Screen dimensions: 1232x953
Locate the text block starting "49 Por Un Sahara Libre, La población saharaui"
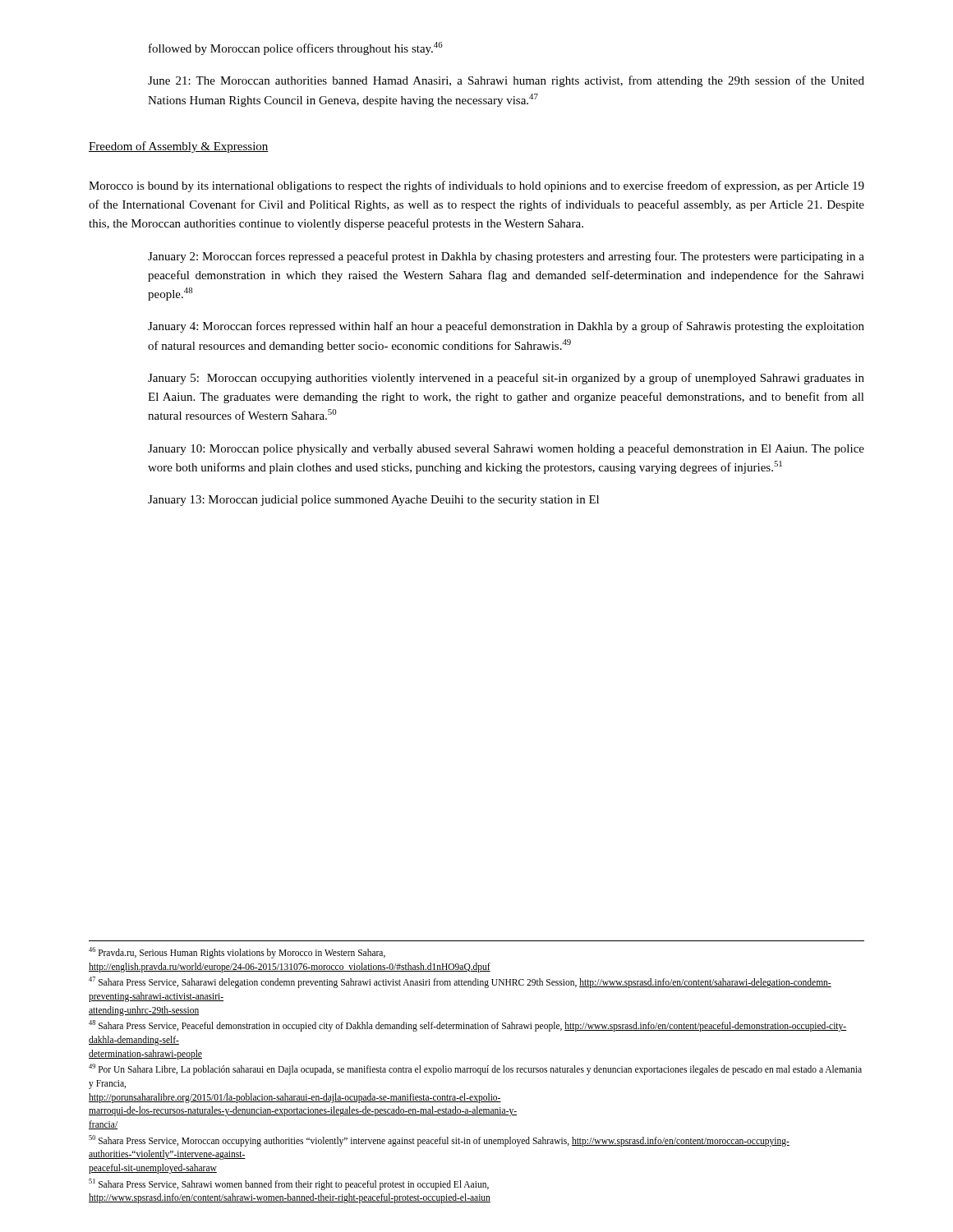click(x=475, y=1096)
